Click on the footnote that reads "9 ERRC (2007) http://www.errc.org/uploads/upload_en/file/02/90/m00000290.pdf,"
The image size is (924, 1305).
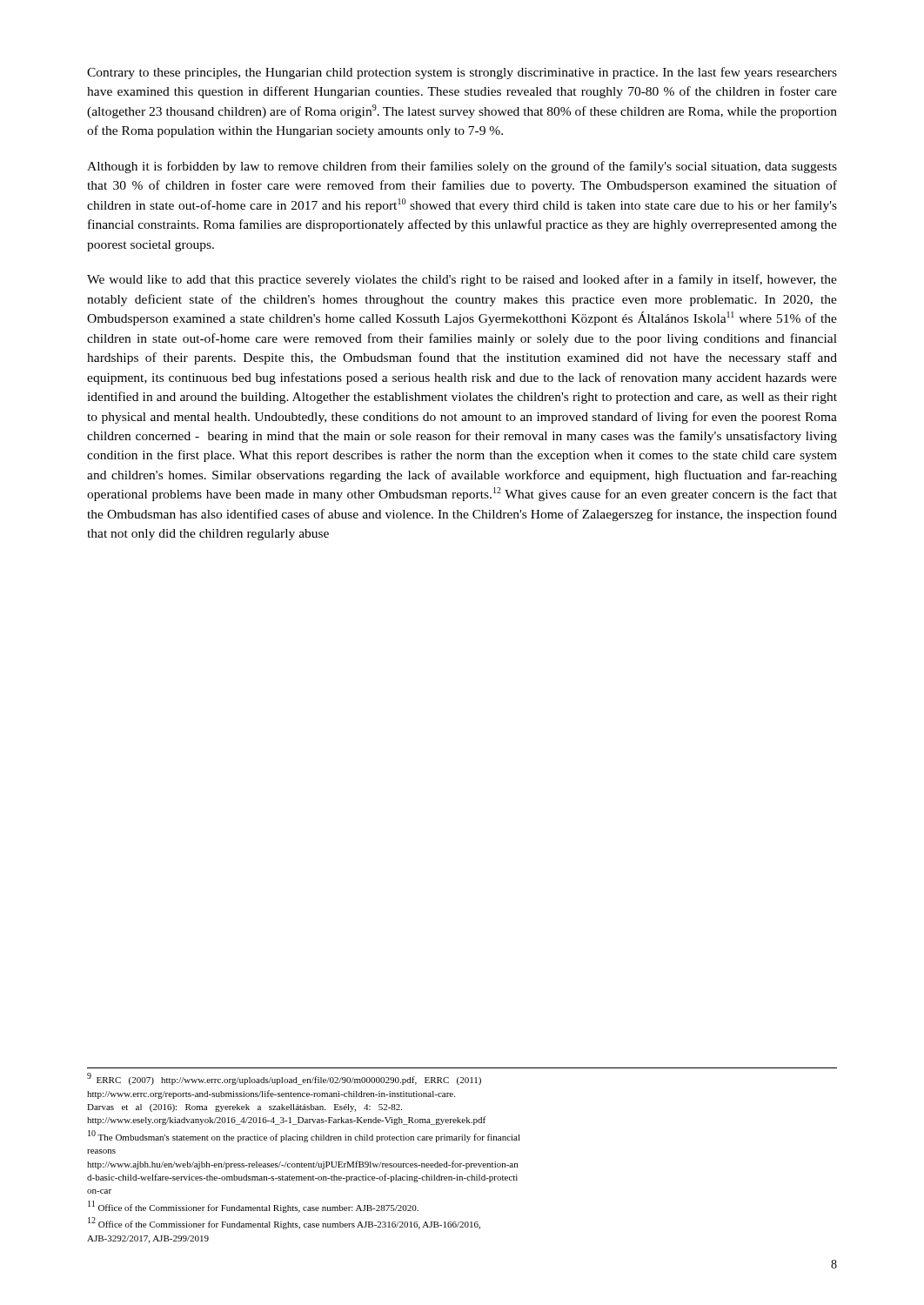pyautogui.click(x=462, y=1101)
